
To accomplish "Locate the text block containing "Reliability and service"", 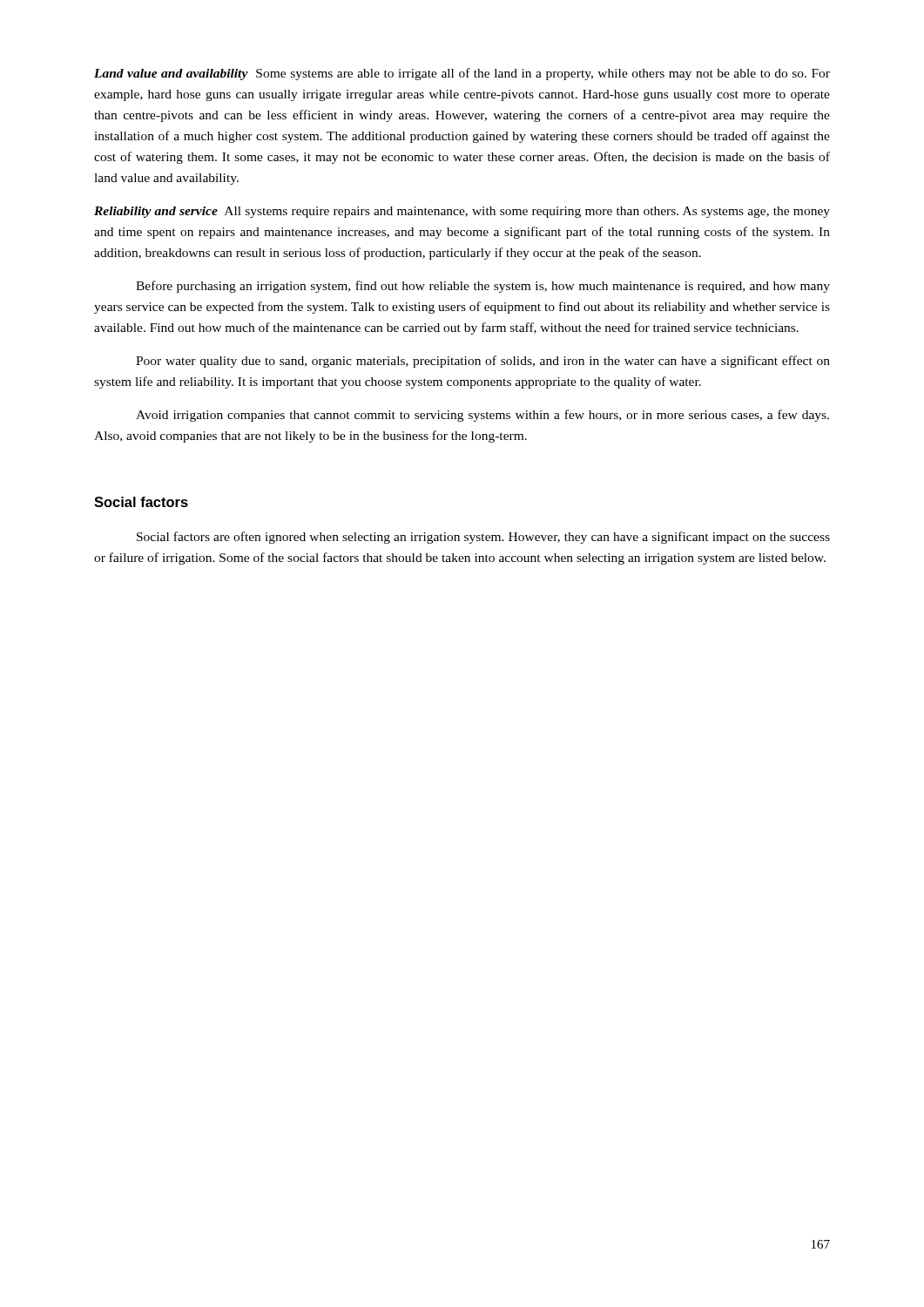I will [462, 232].
